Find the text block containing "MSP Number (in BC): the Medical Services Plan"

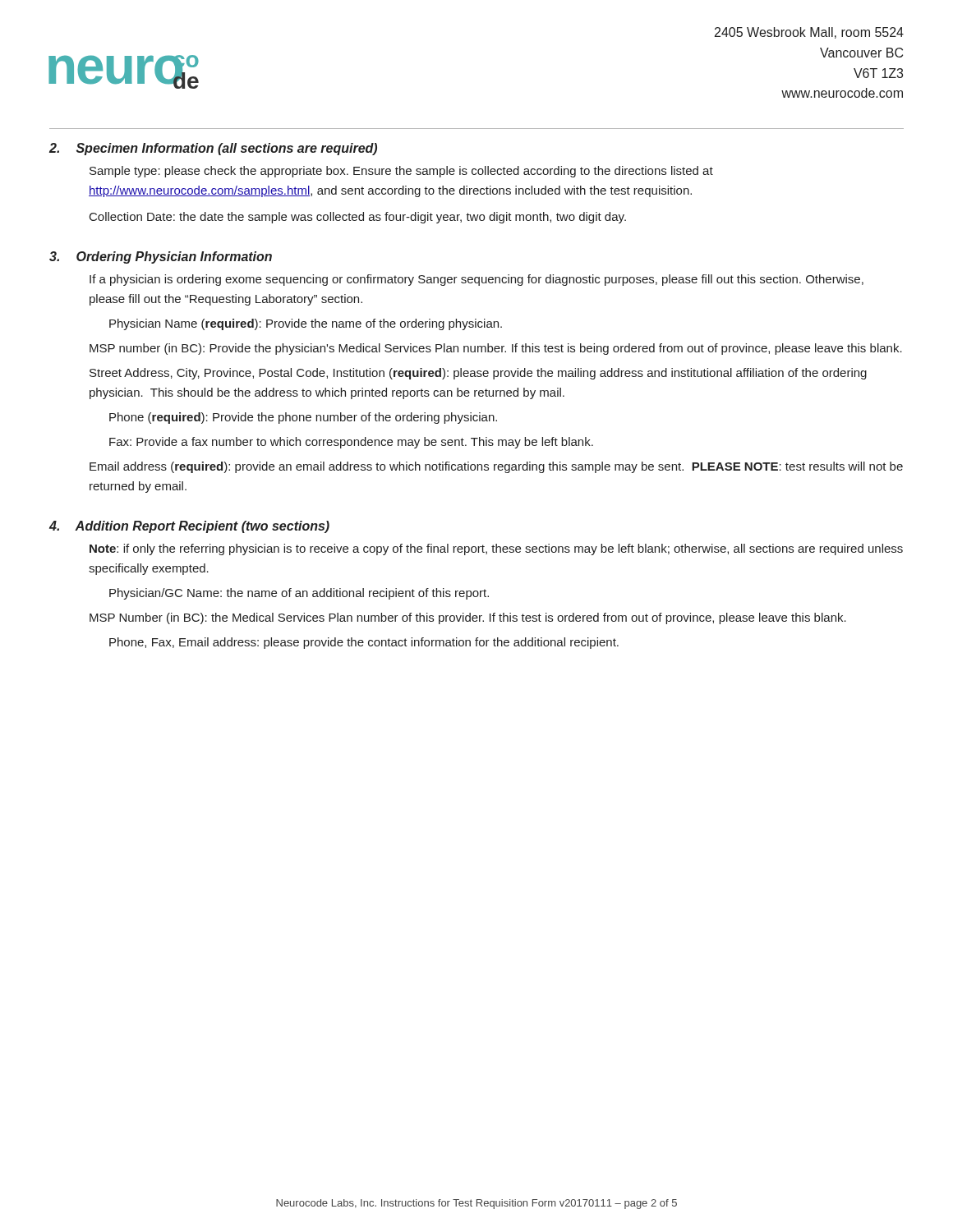point(468,617)
